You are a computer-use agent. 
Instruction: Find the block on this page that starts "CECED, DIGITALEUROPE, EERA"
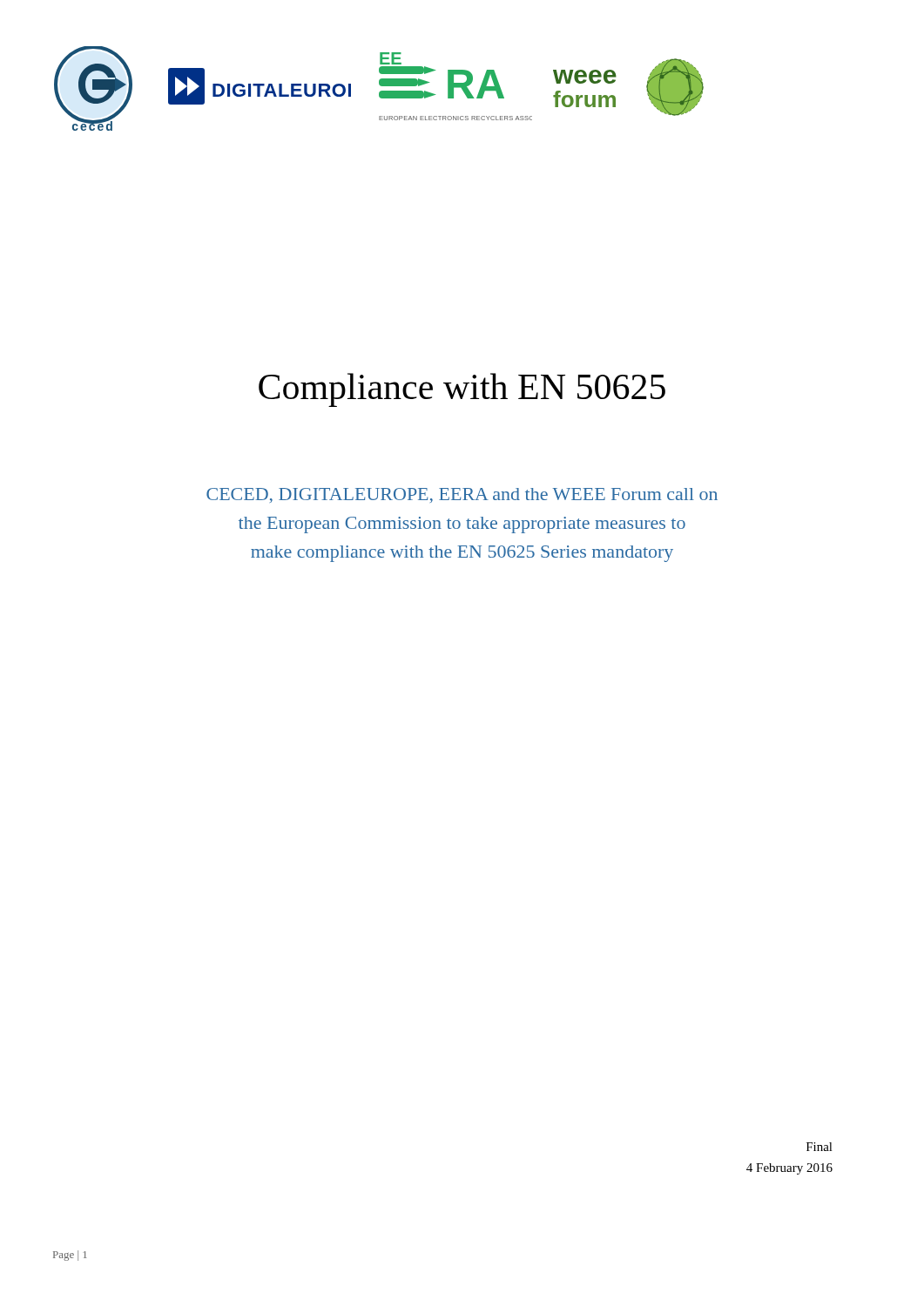(x=462, y=522)
